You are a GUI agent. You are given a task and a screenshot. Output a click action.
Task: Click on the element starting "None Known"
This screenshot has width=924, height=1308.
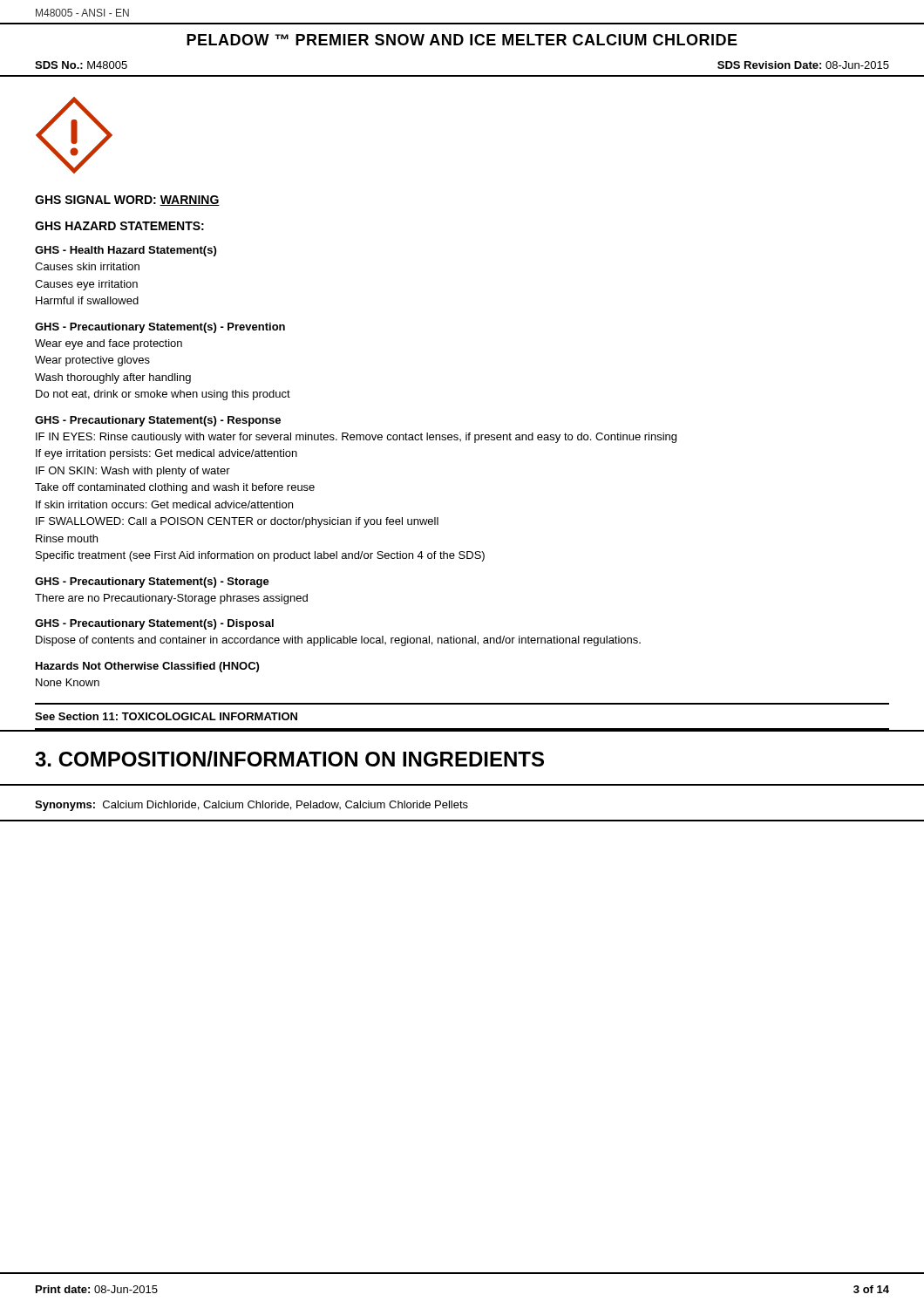pos(67,682)
